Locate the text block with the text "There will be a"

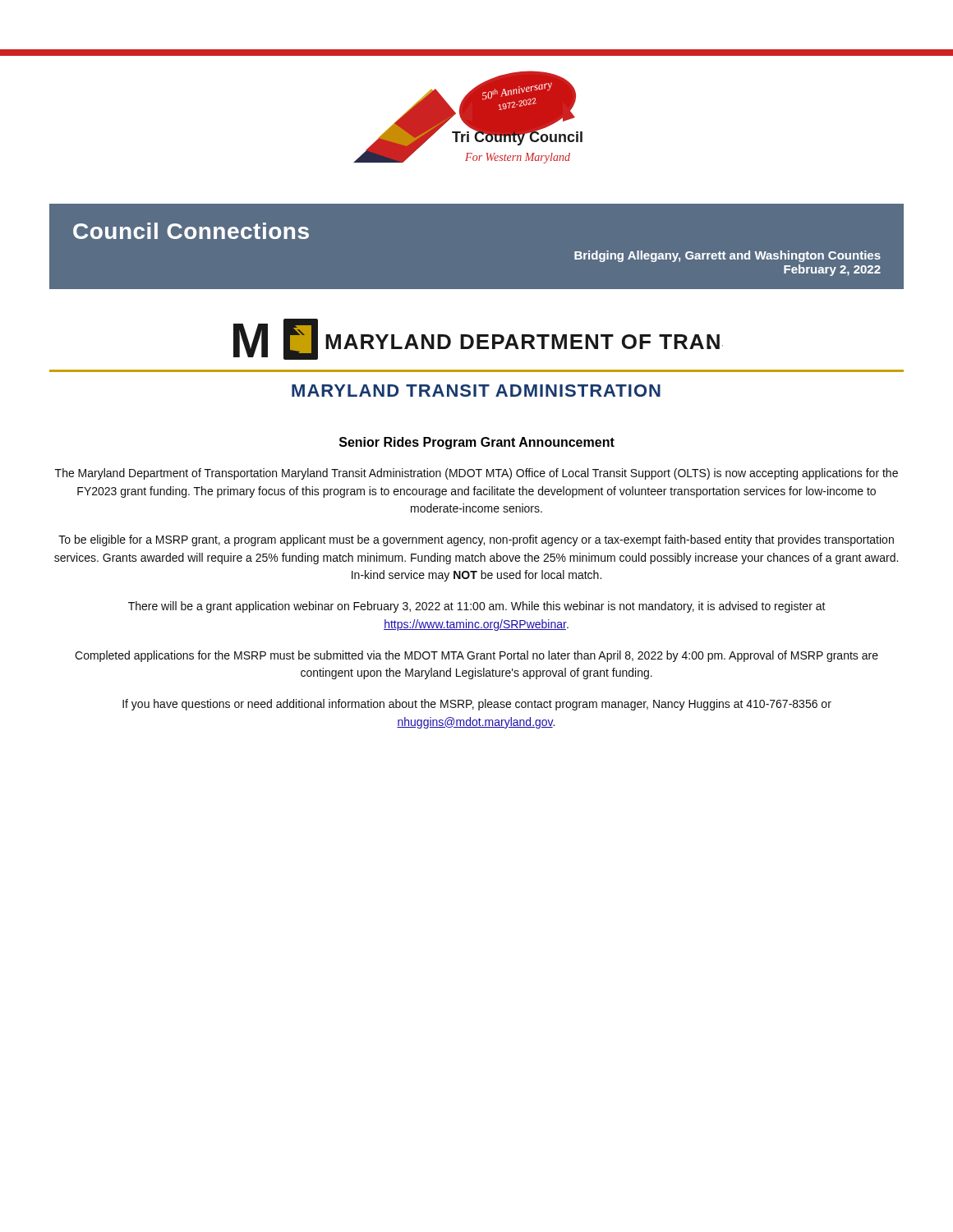pyautogui.click(x=476, y=615)
